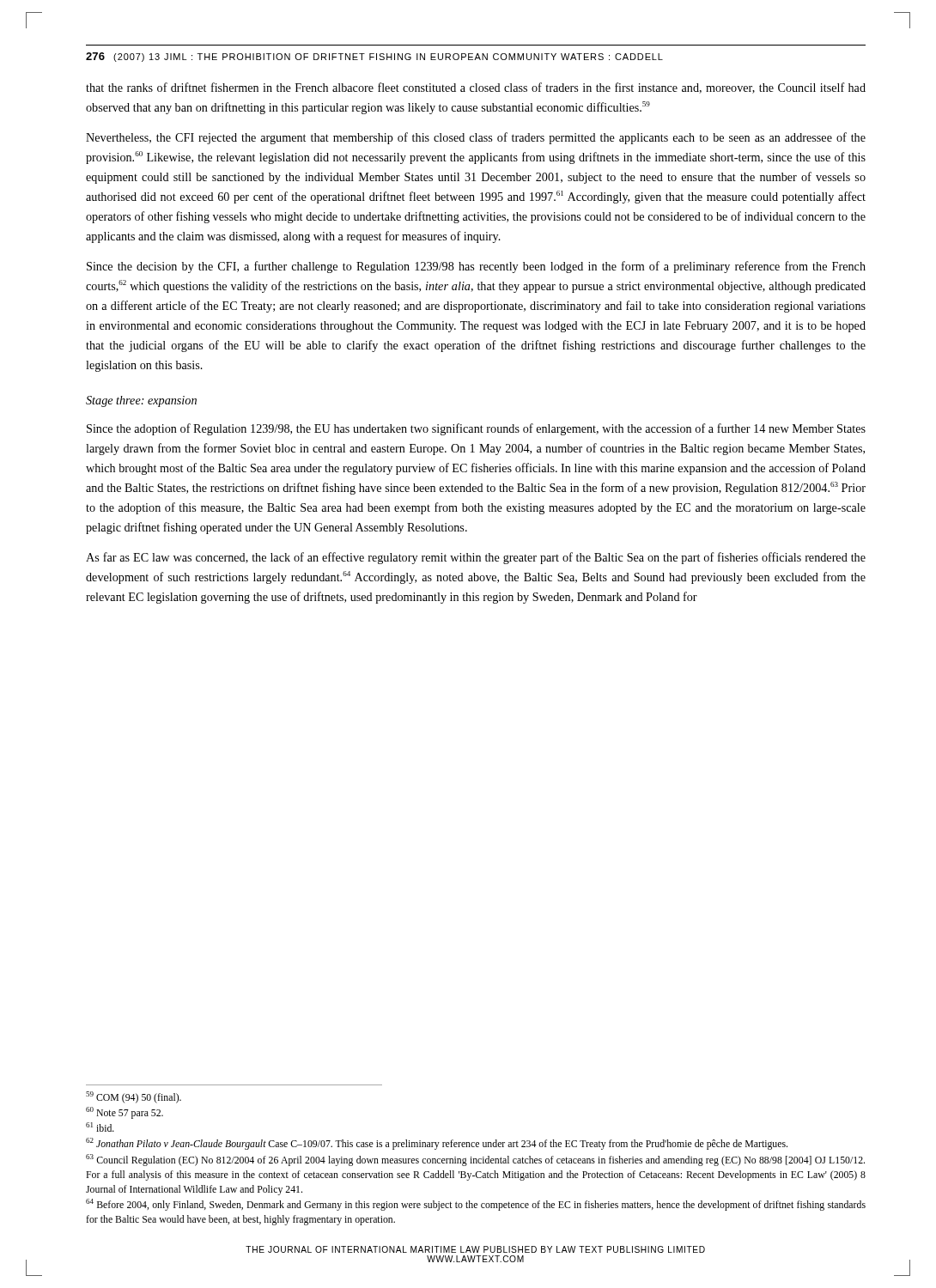Select the footnote that says "63 Council Regulation (EC) No 812/2004 of"

(x=476, y=1174)
